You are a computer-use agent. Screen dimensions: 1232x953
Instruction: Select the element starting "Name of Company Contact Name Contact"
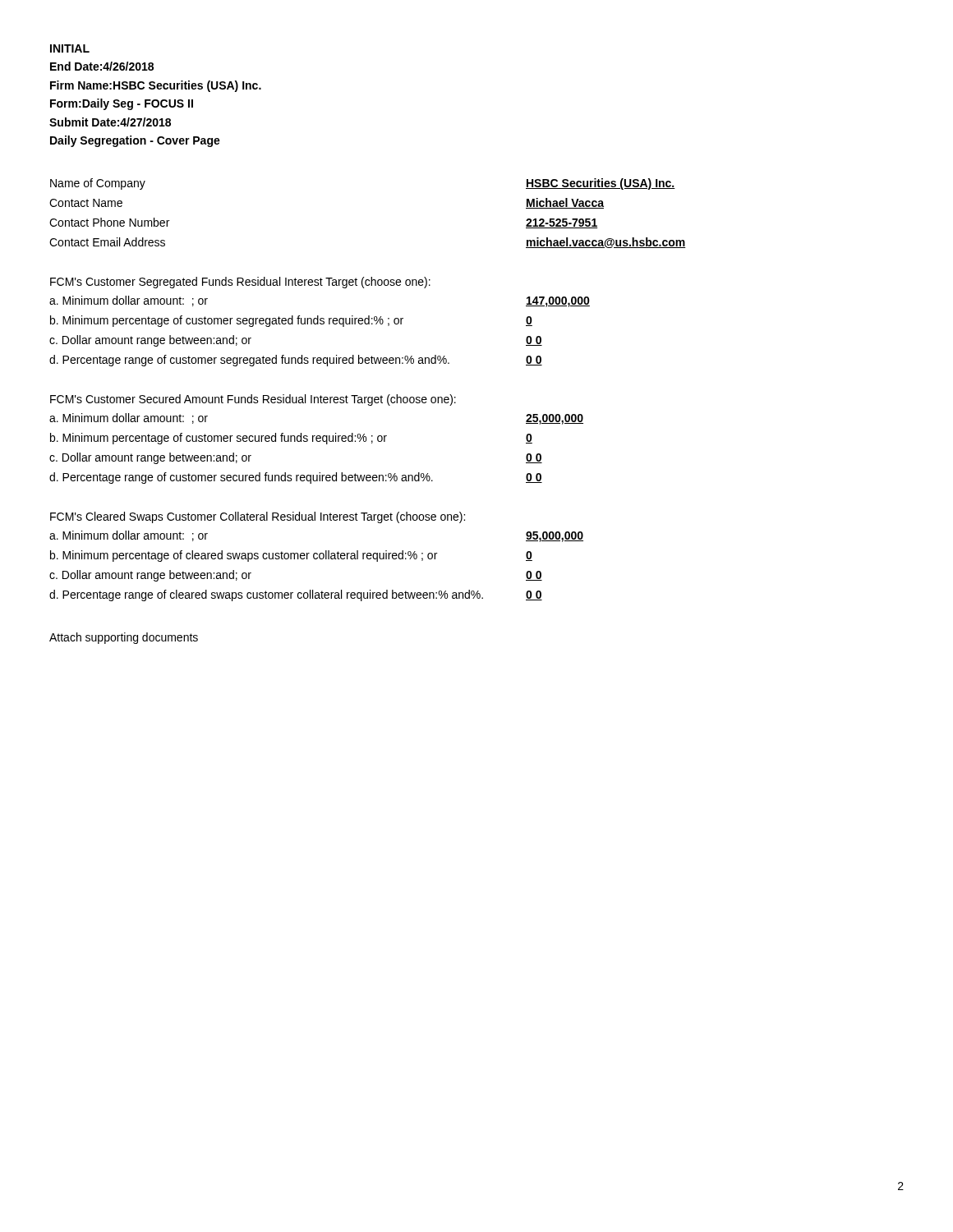point(98,184)
